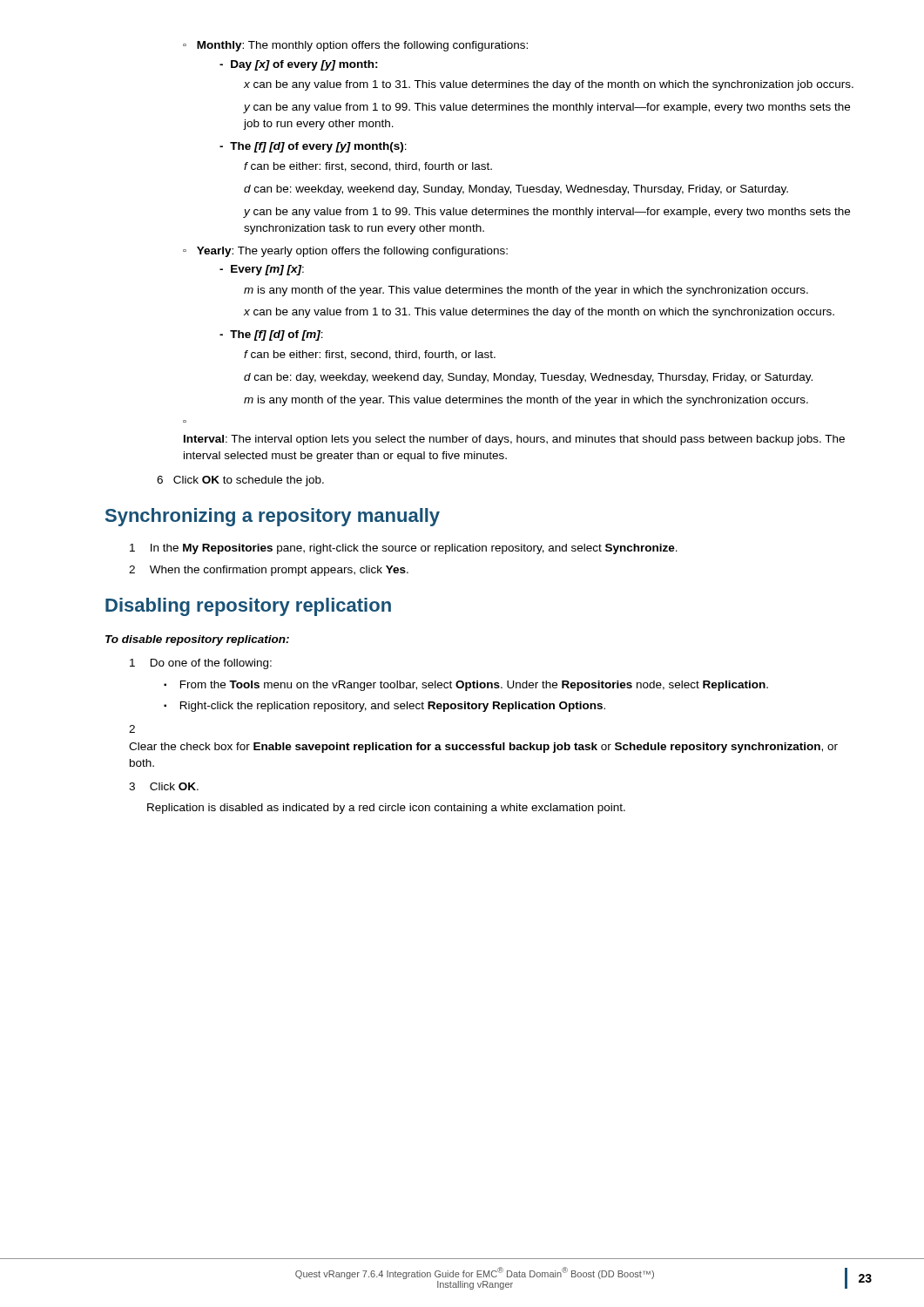Click on the element starting "Synchronizing a repository manually"
This screenshot has width=924, height=1307.
point(272,516)
